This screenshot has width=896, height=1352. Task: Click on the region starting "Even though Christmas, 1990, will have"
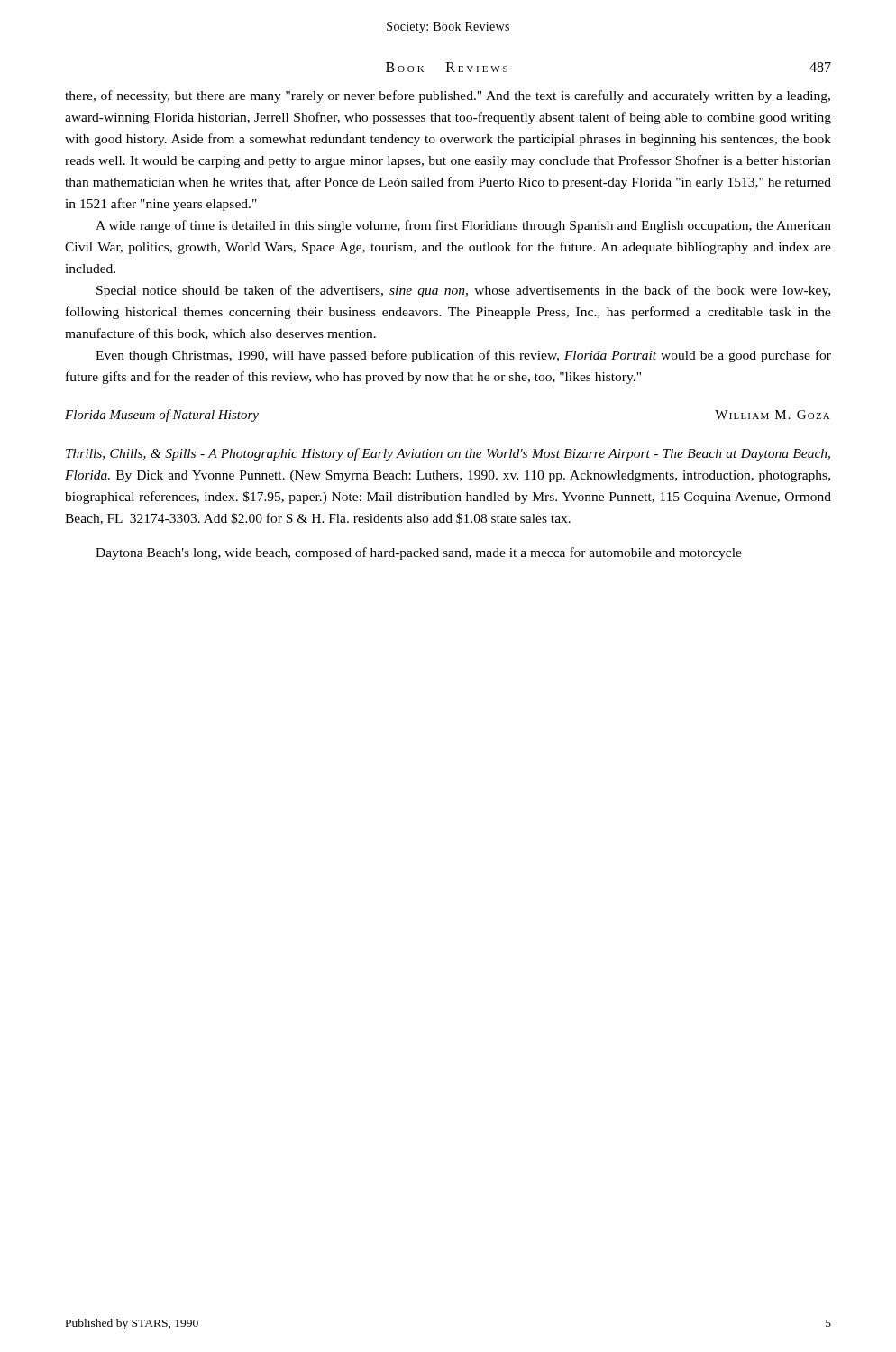pyautogui.click(x=448, y=366)
